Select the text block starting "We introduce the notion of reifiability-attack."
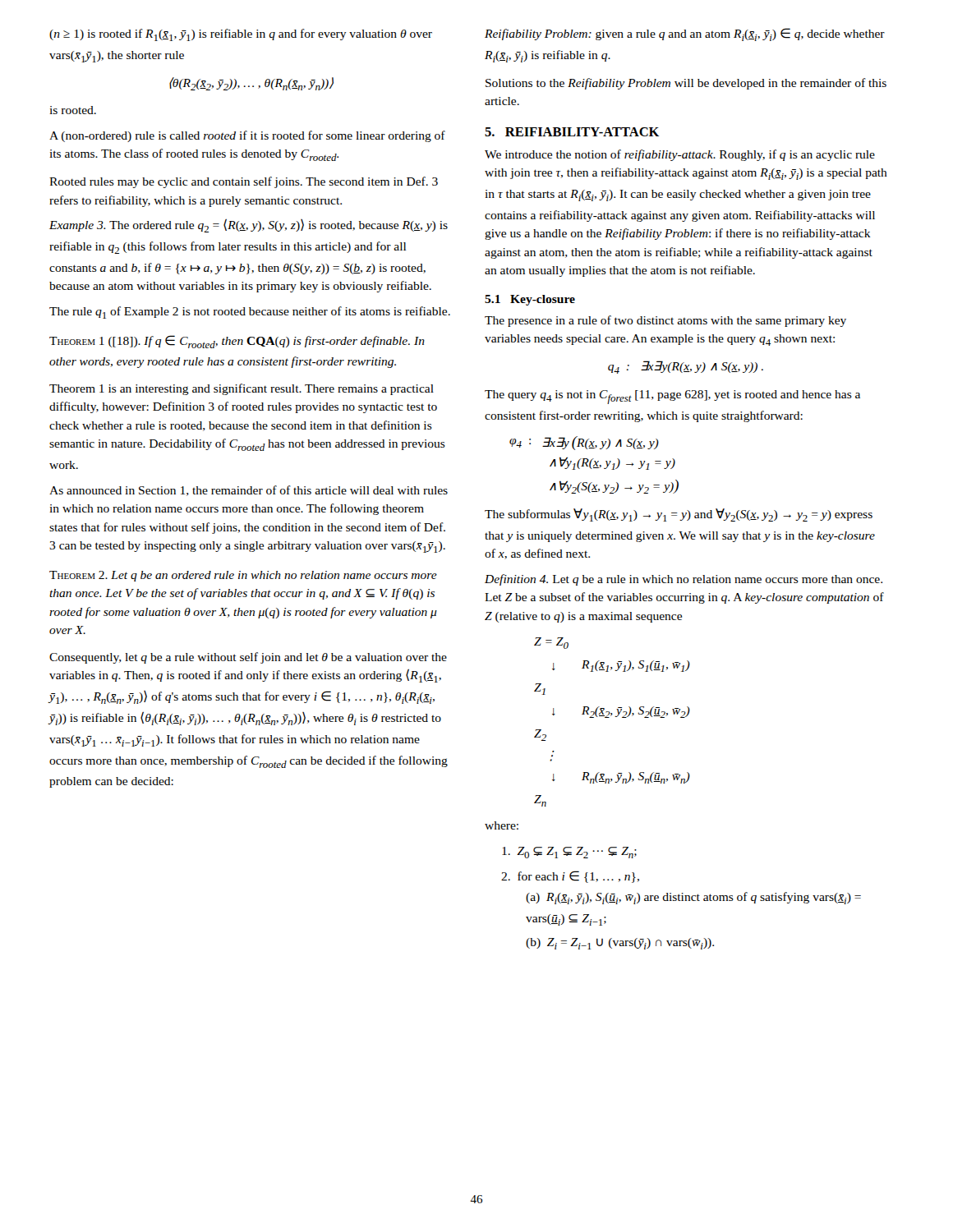Image resolution: width=953 pixels, height=1232 pixels. tap(686, 212)
